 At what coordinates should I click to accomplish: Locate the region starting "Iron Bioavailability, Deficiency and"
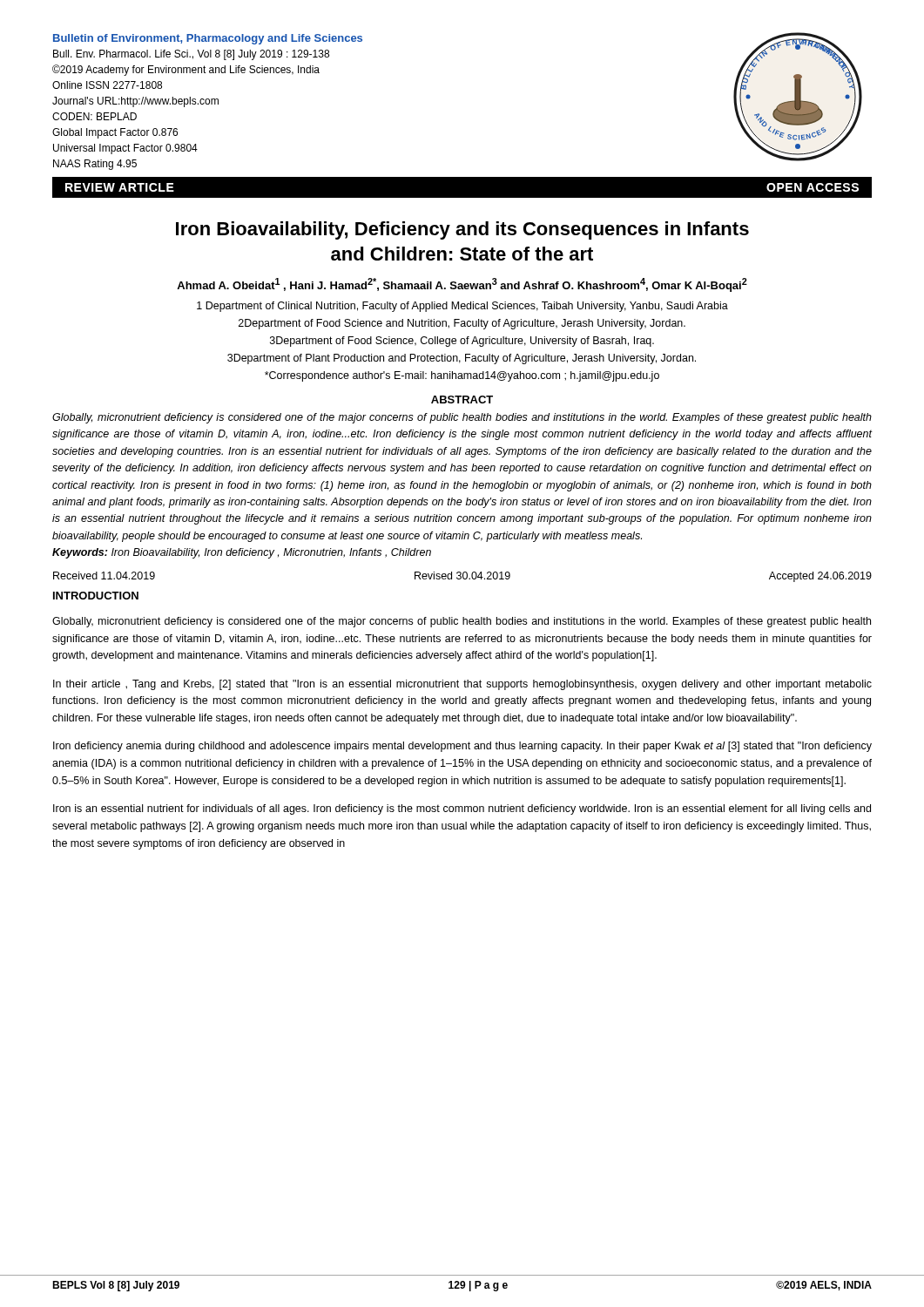(462, 242)
